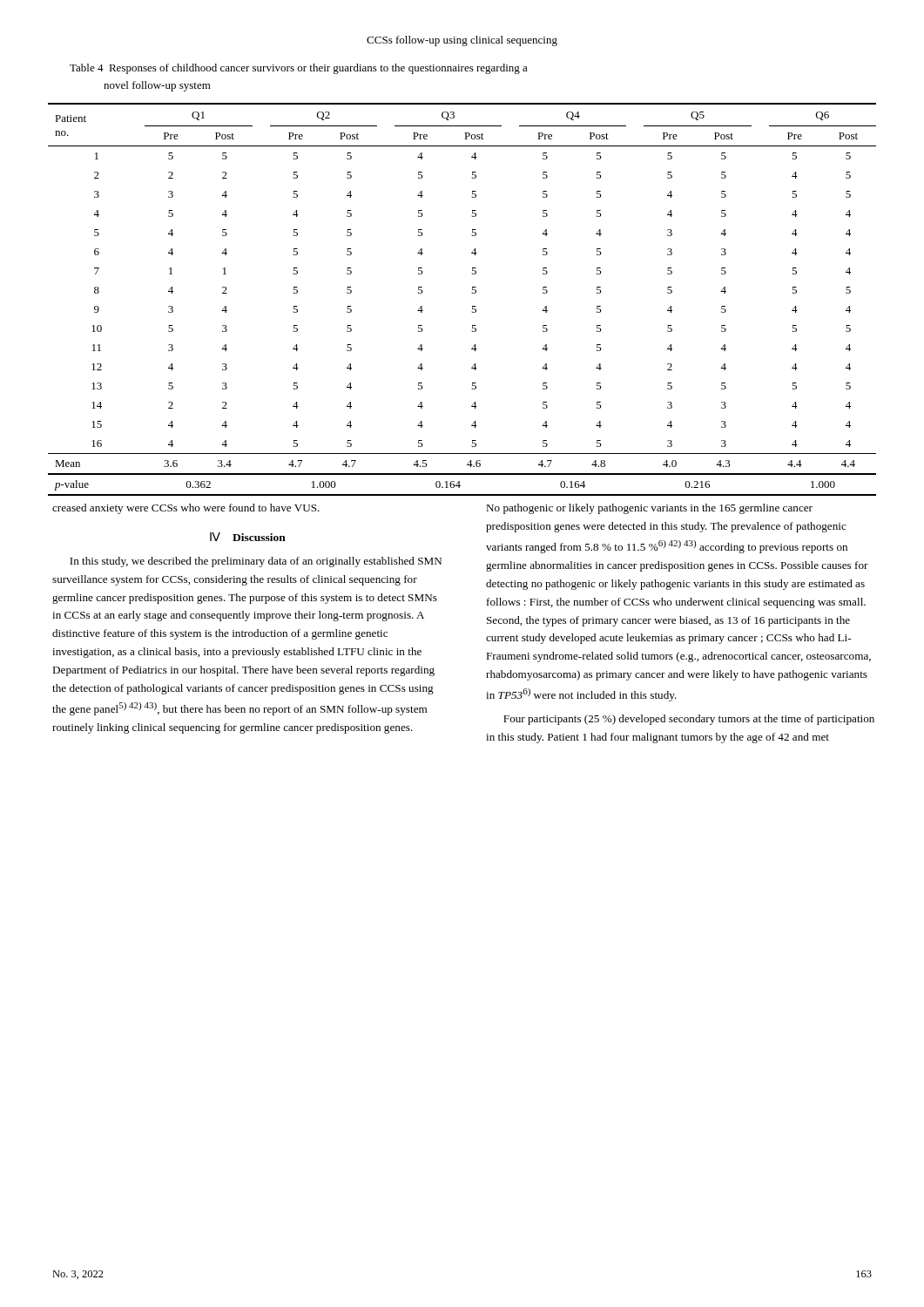The image size is (924, 1307).
Task: Click on the passage starting "Ⅳ Discussion"
Action: coord(247,537)
